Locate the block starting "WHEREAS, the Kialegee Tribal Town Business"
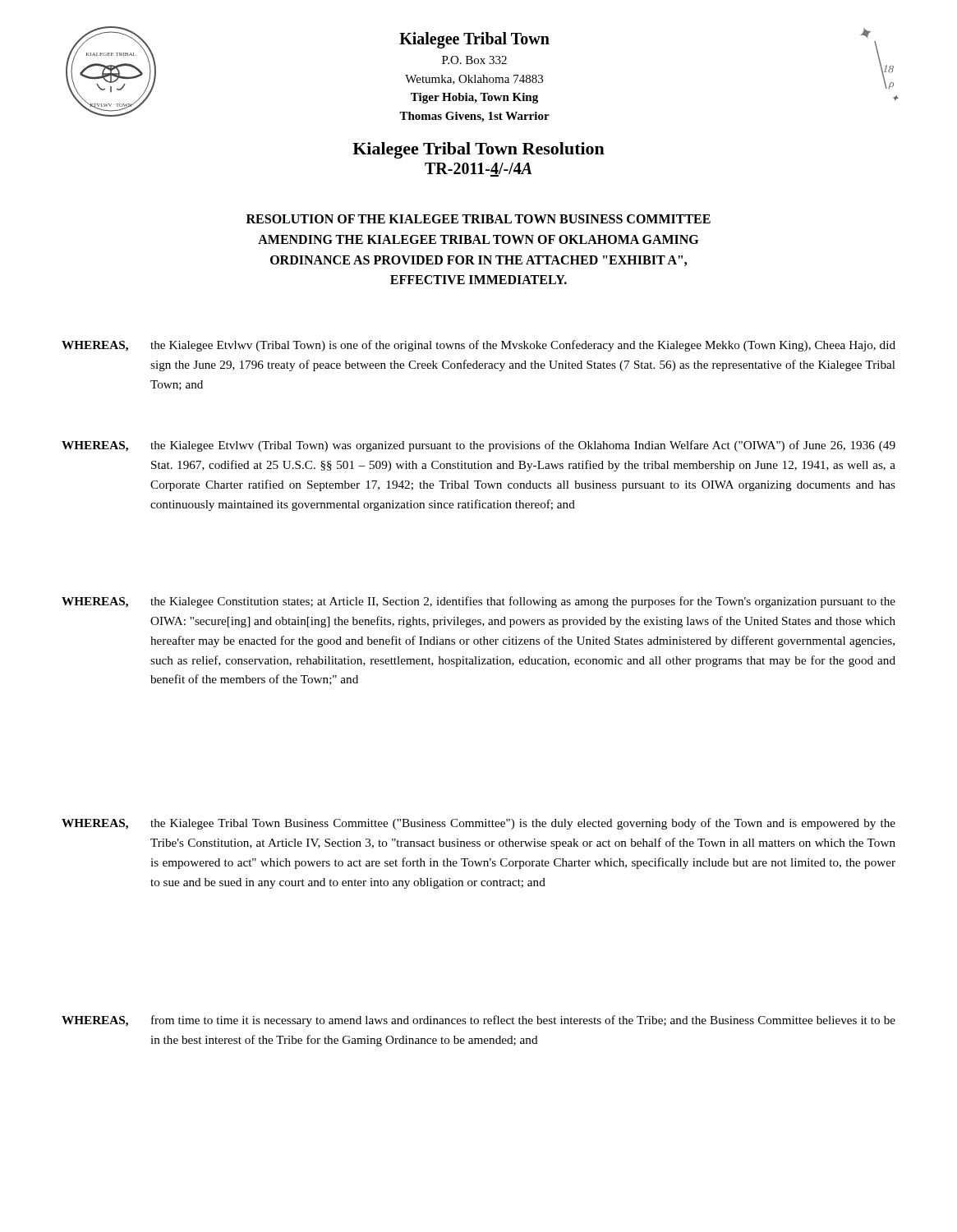 (x=478, y=852)
